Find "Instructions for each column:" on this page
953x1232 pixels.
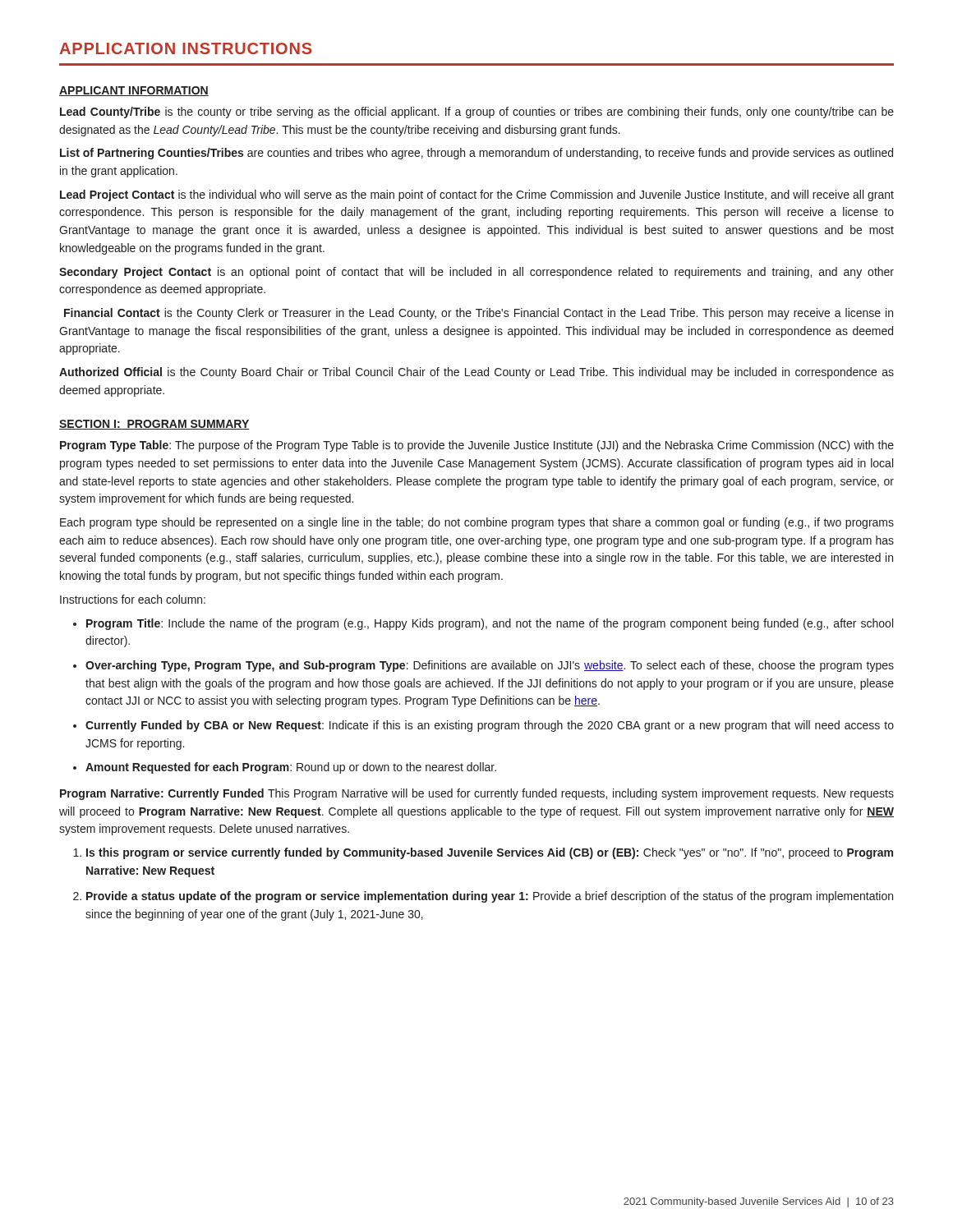pyautogui.click(x=133, y=599)
